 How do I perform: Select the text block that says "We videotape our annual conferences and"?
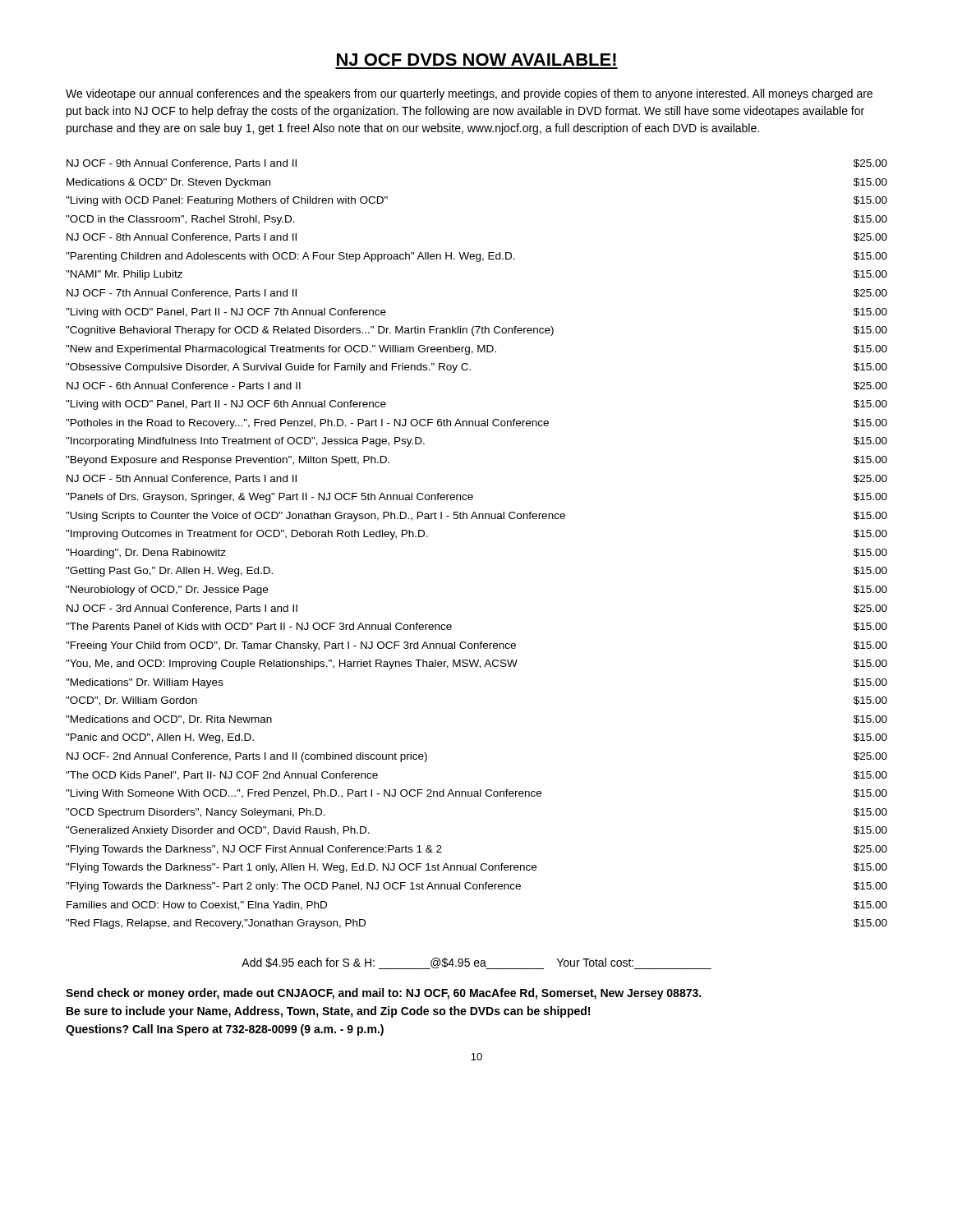point(469,111)
